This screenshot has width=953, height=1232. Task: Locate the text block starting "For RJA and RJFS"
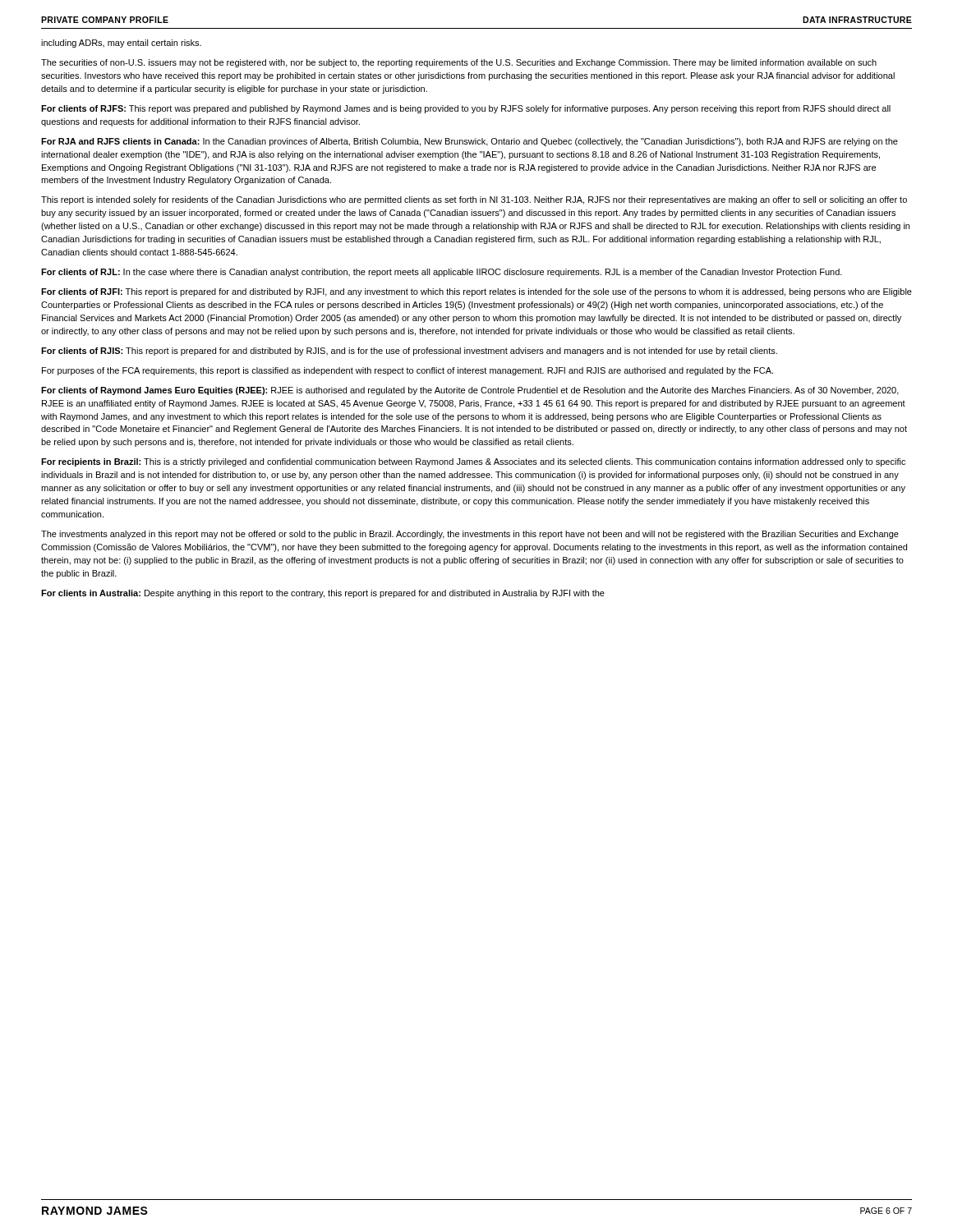coord(469,161)
